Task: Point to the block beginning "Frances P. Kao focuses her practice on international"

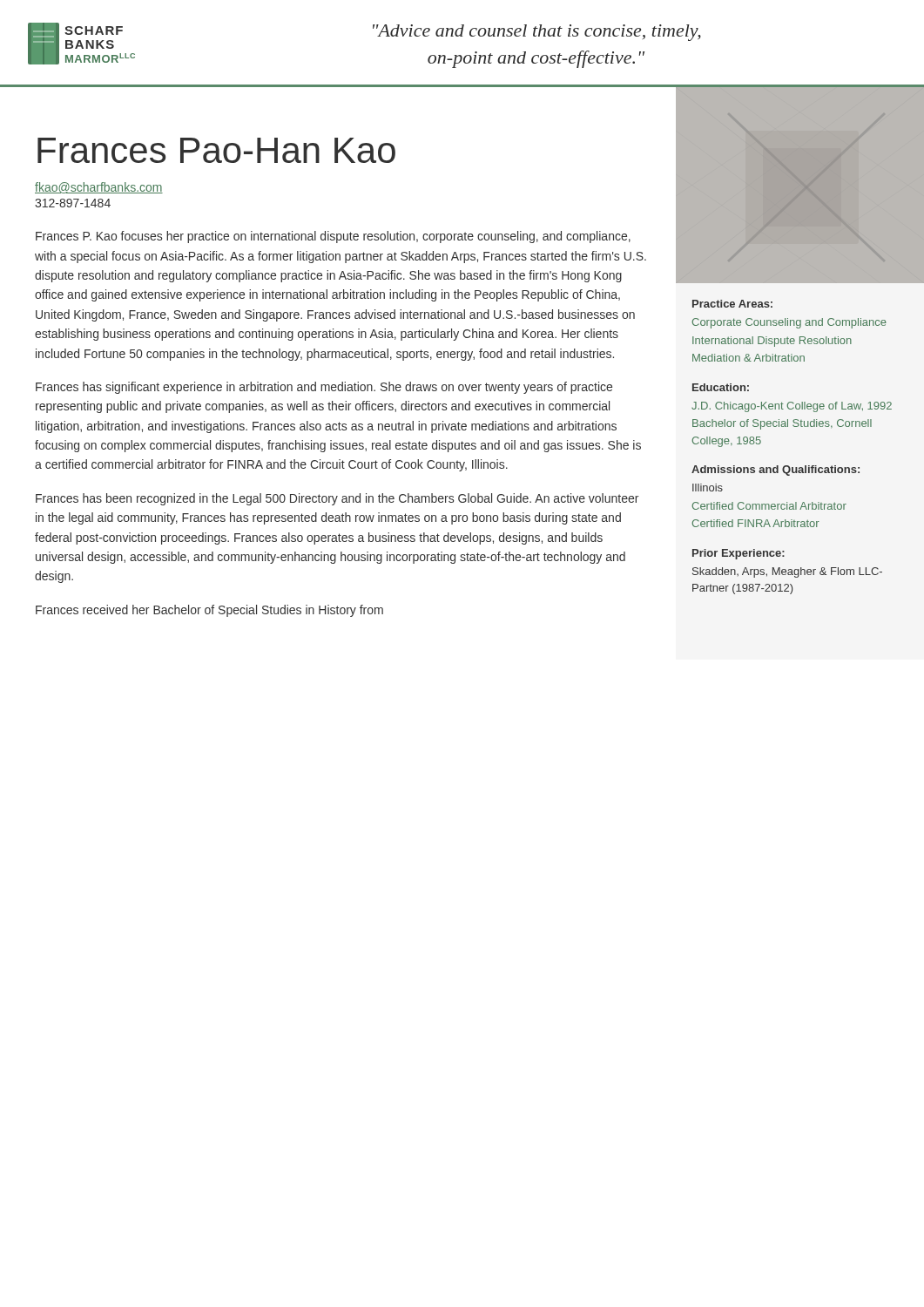Action: click(x=342, y=295)
